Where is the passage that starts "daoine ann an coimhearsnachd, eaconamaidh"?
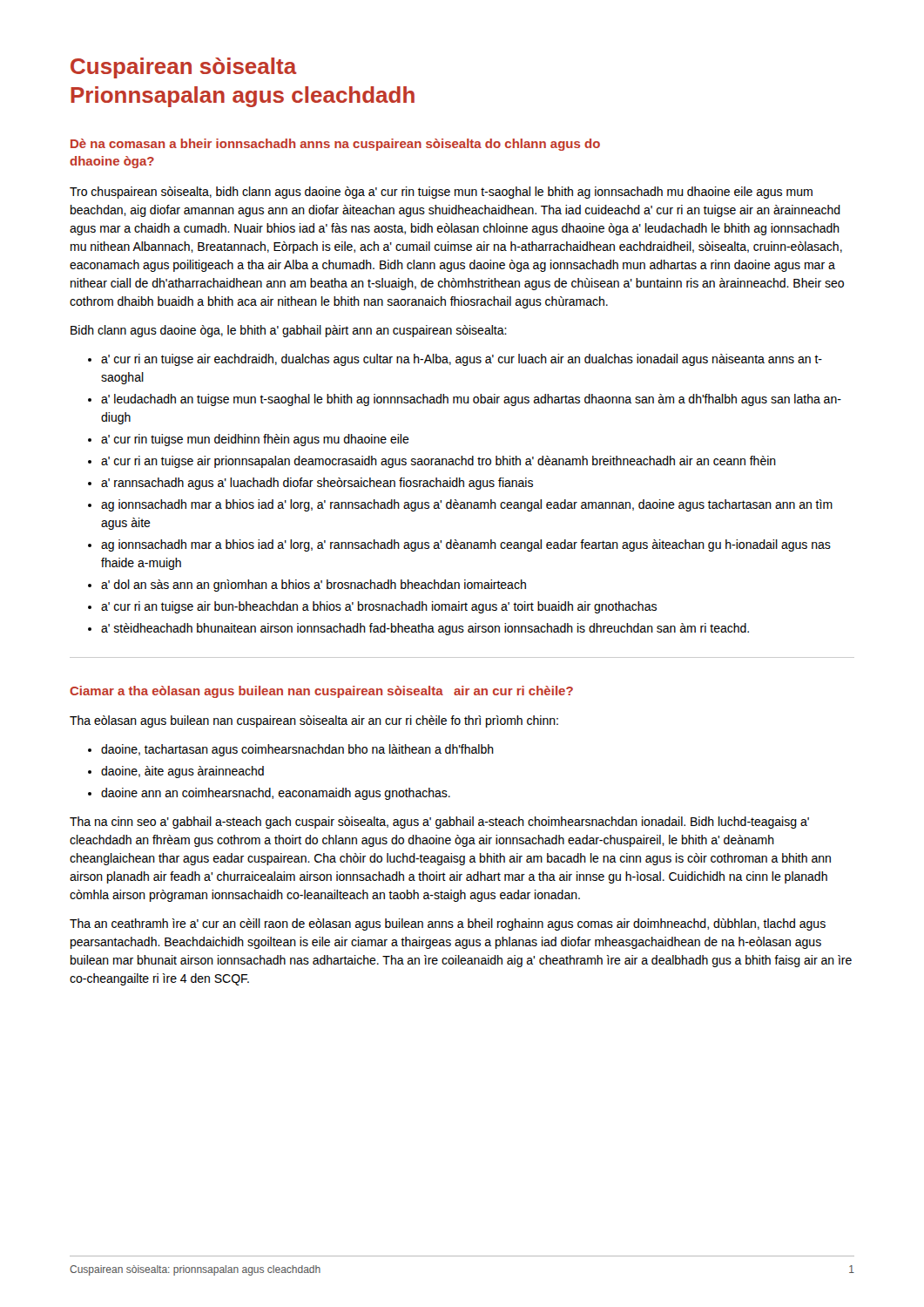This screenshot has height=1307, width=924. click(x=276, y=793)
